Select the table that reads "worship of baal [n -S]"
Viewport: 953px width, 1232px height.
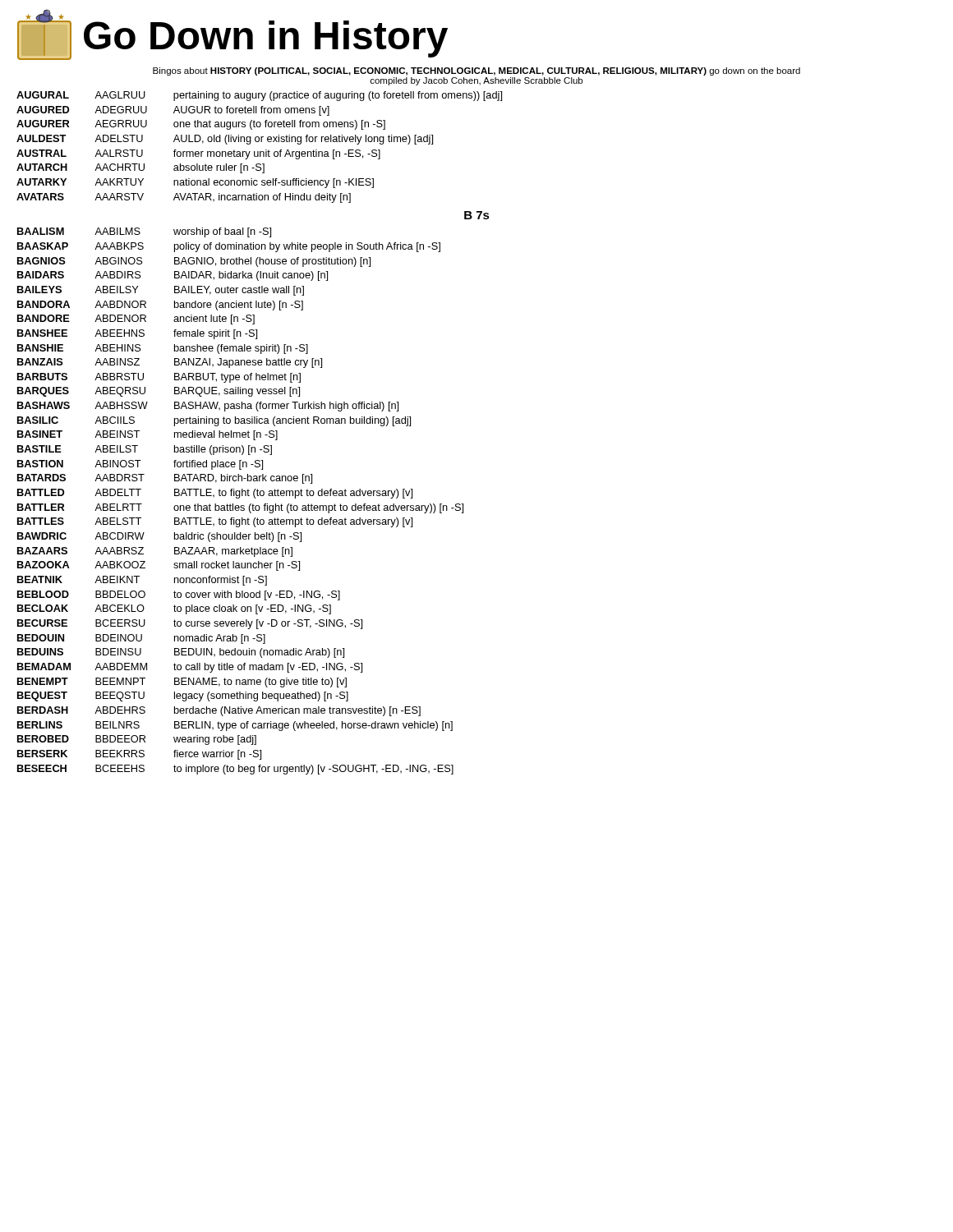(476, 500)
